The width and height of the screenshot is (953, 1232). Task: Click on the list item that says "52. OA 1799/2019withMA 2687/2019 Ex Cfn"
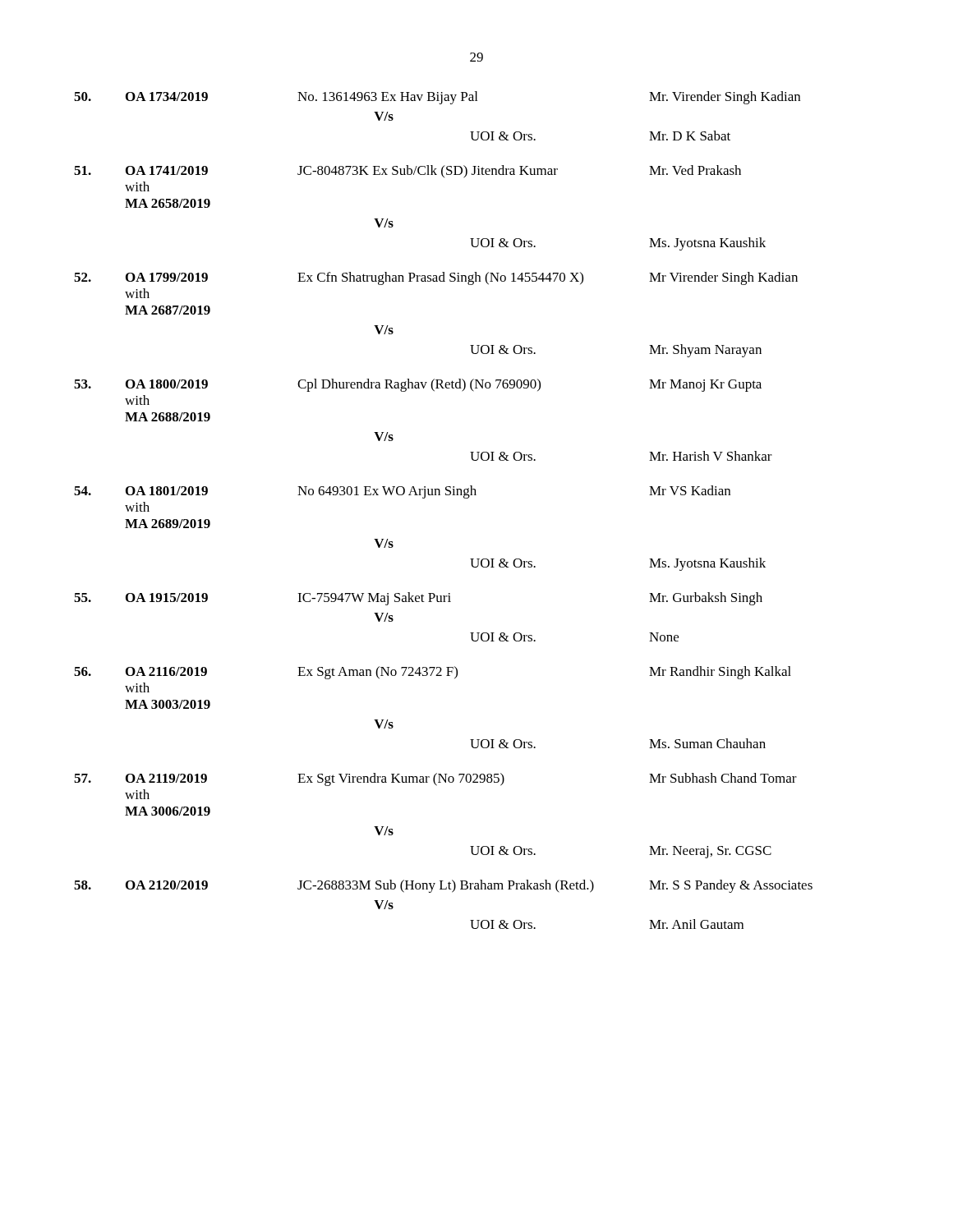coord(436,278)
